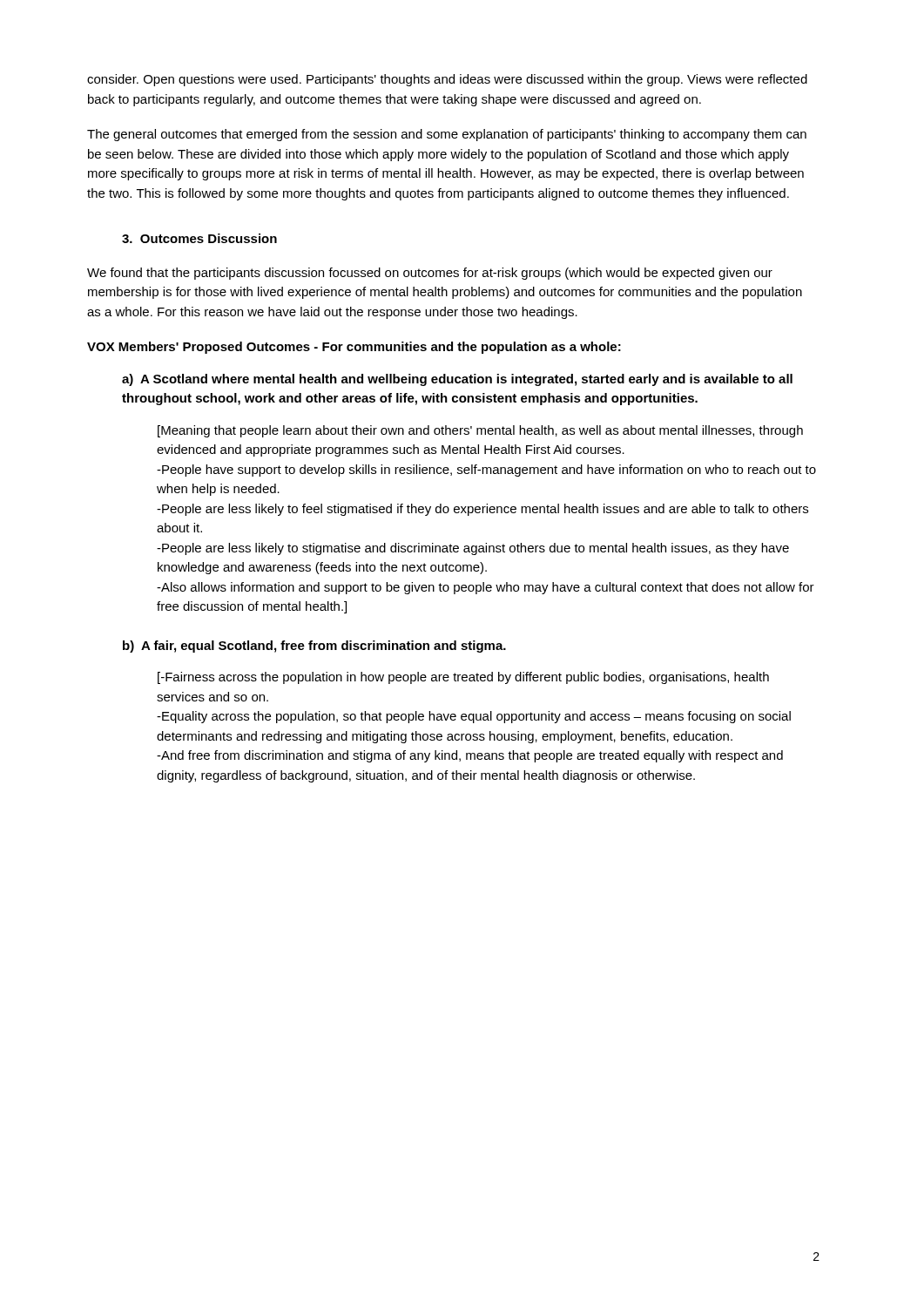Where is the passage that starts "The general outcomes that emerged"?
The height and width of the screenshot is (1307, 924).
pyautogui.click(x=447, y=163)
